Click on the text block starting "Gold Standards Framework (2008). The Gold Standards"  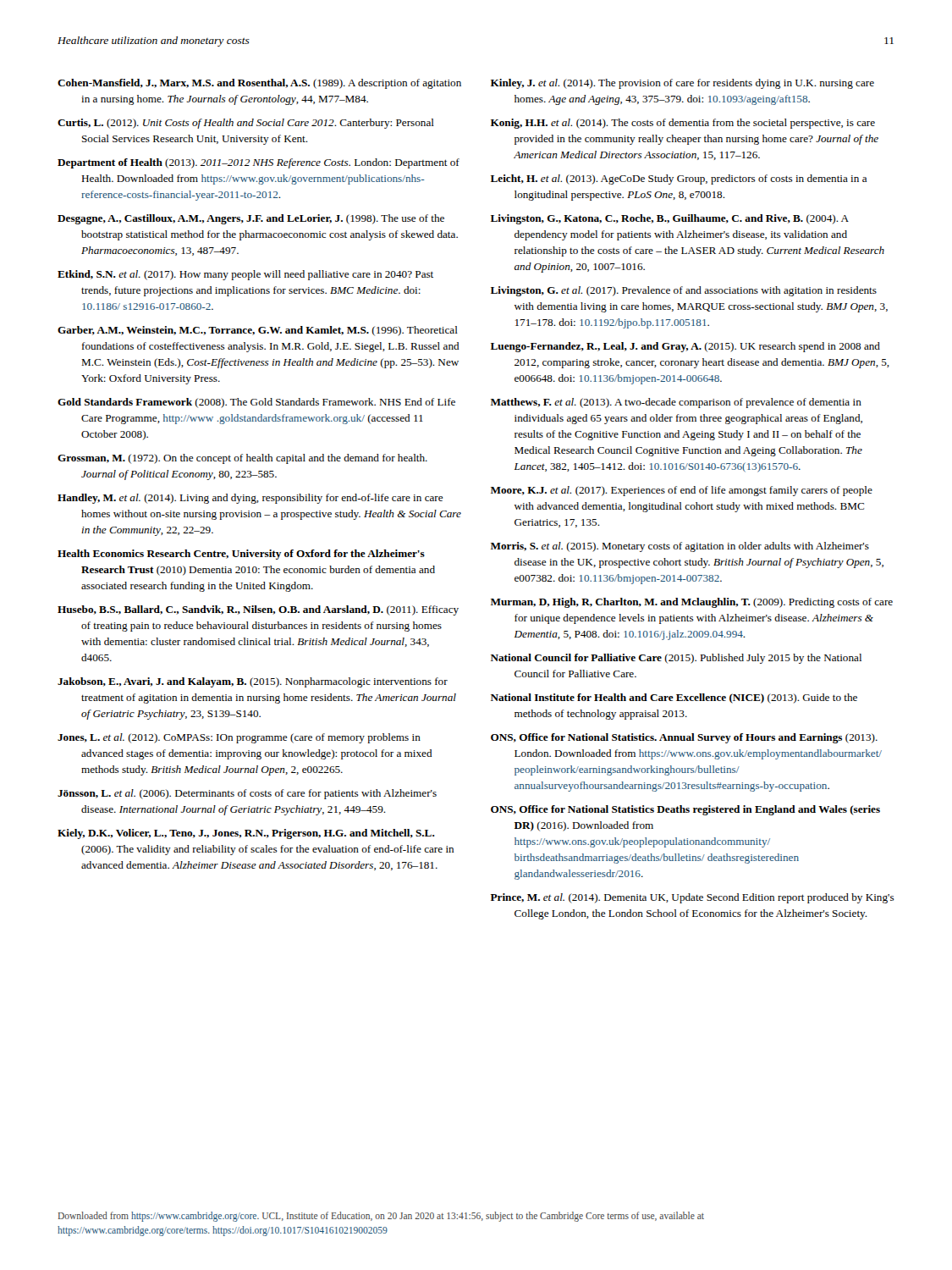[x=257, y=418]
